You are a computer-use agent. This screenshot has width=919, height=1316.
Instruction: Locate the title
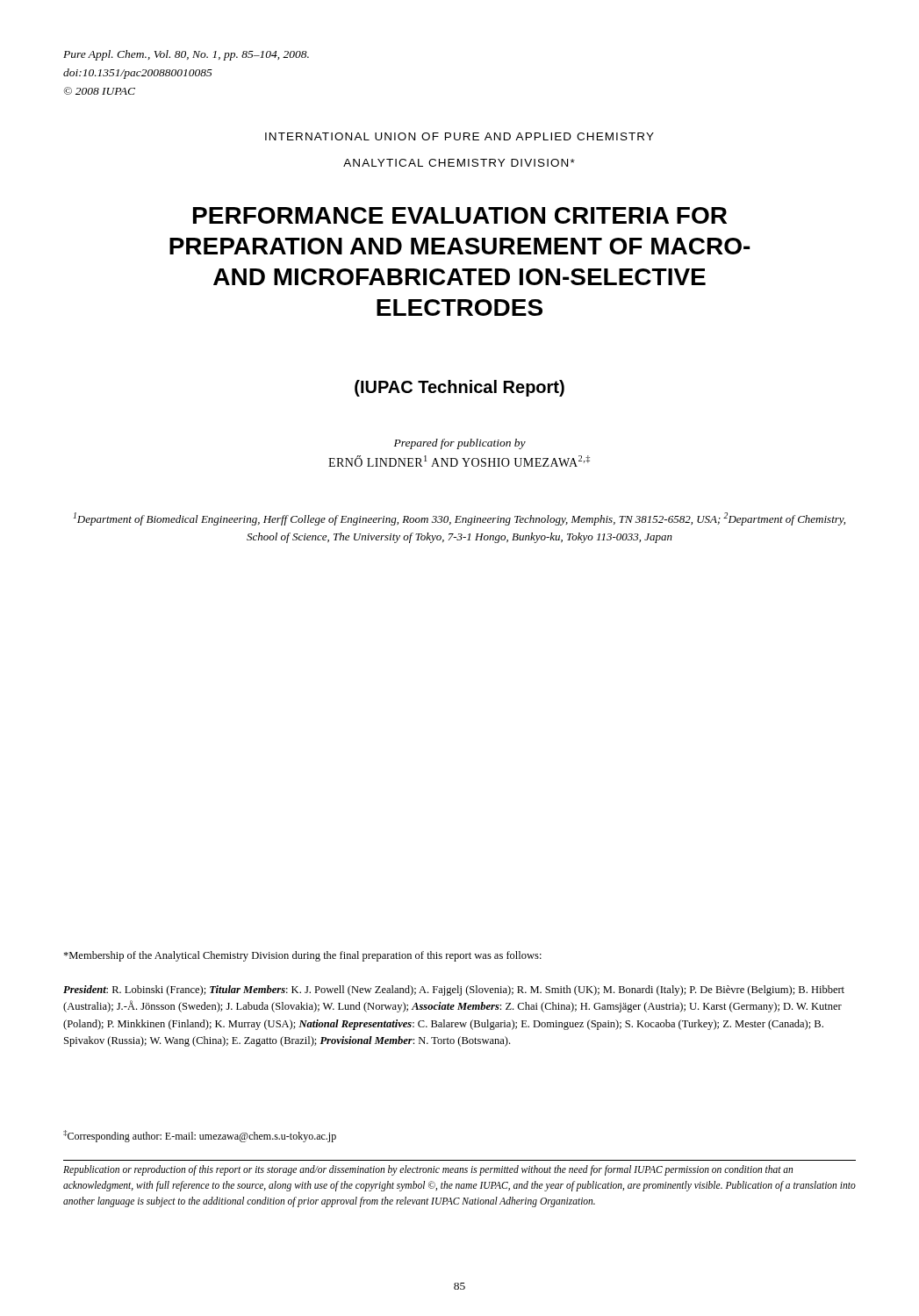coord(460,261)
